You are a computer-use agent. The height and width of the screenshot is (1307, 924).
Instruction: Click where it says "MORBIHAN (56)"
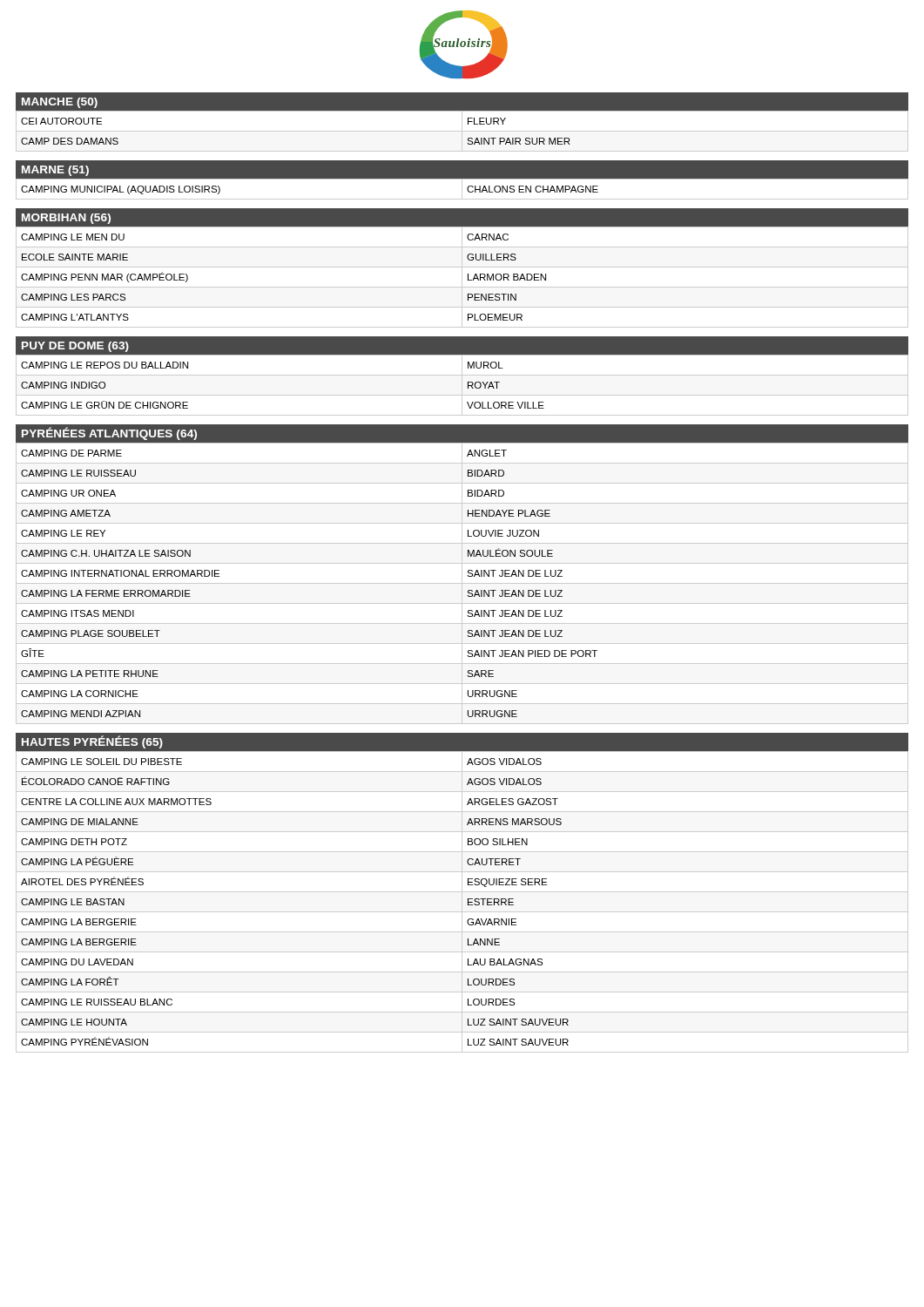pyautogui.click(x=66, y=217)
